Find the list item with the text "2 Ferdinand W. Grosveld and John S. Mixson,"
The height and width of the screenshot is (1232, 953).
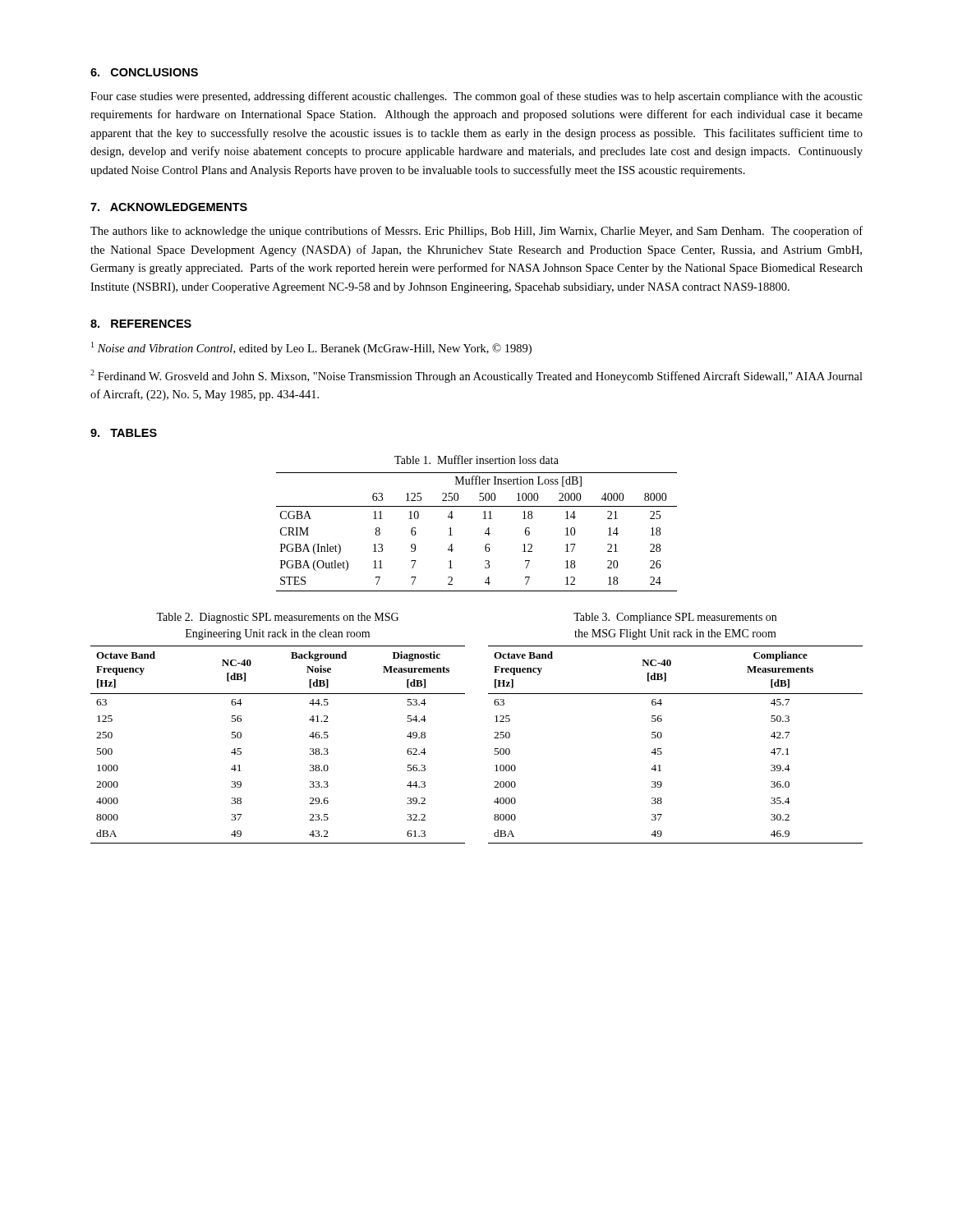point(476,384)
